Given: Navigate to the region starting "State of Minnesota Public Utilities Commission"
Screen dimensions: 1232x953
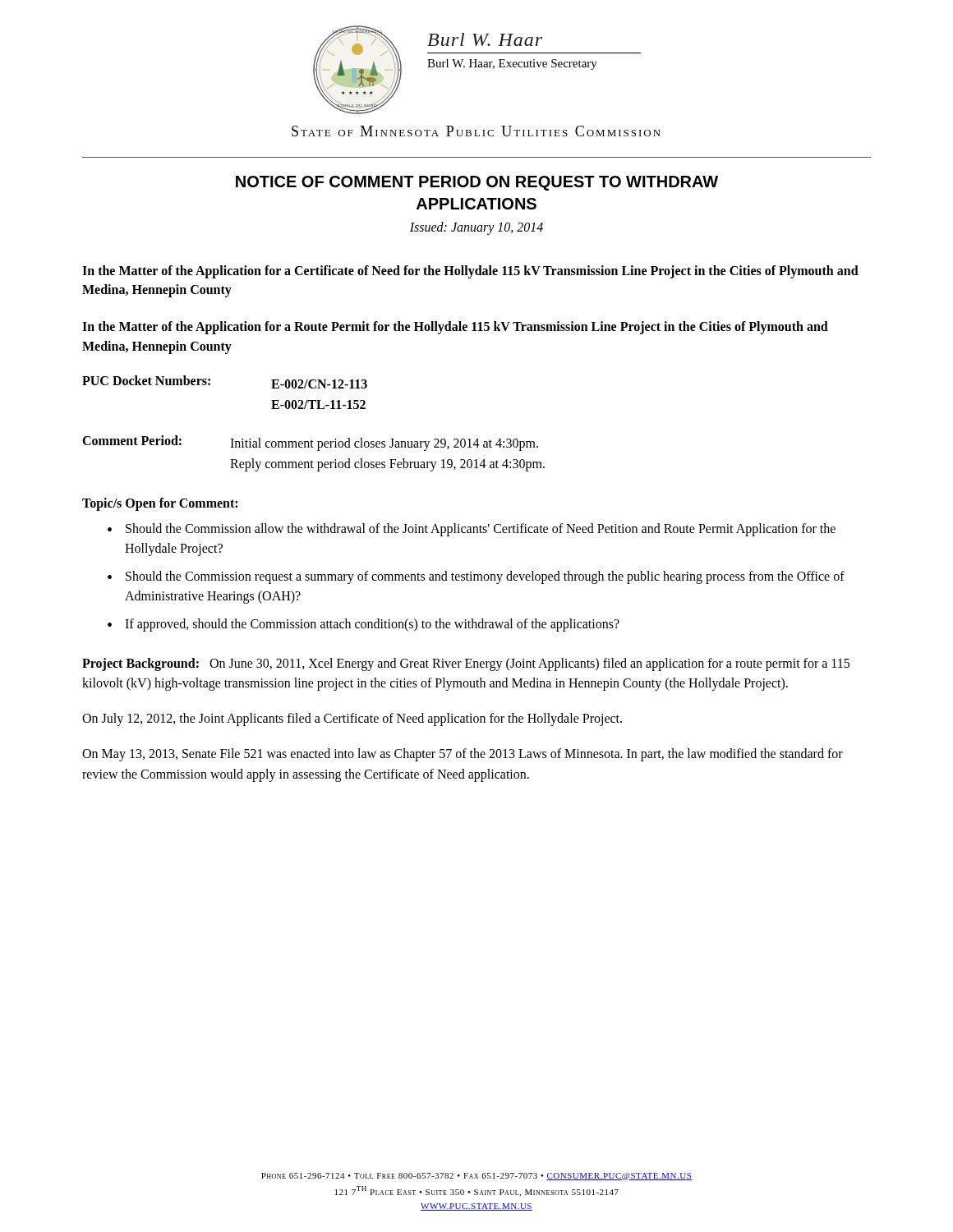Looking at the screenshot, I should tap(476, 131).
